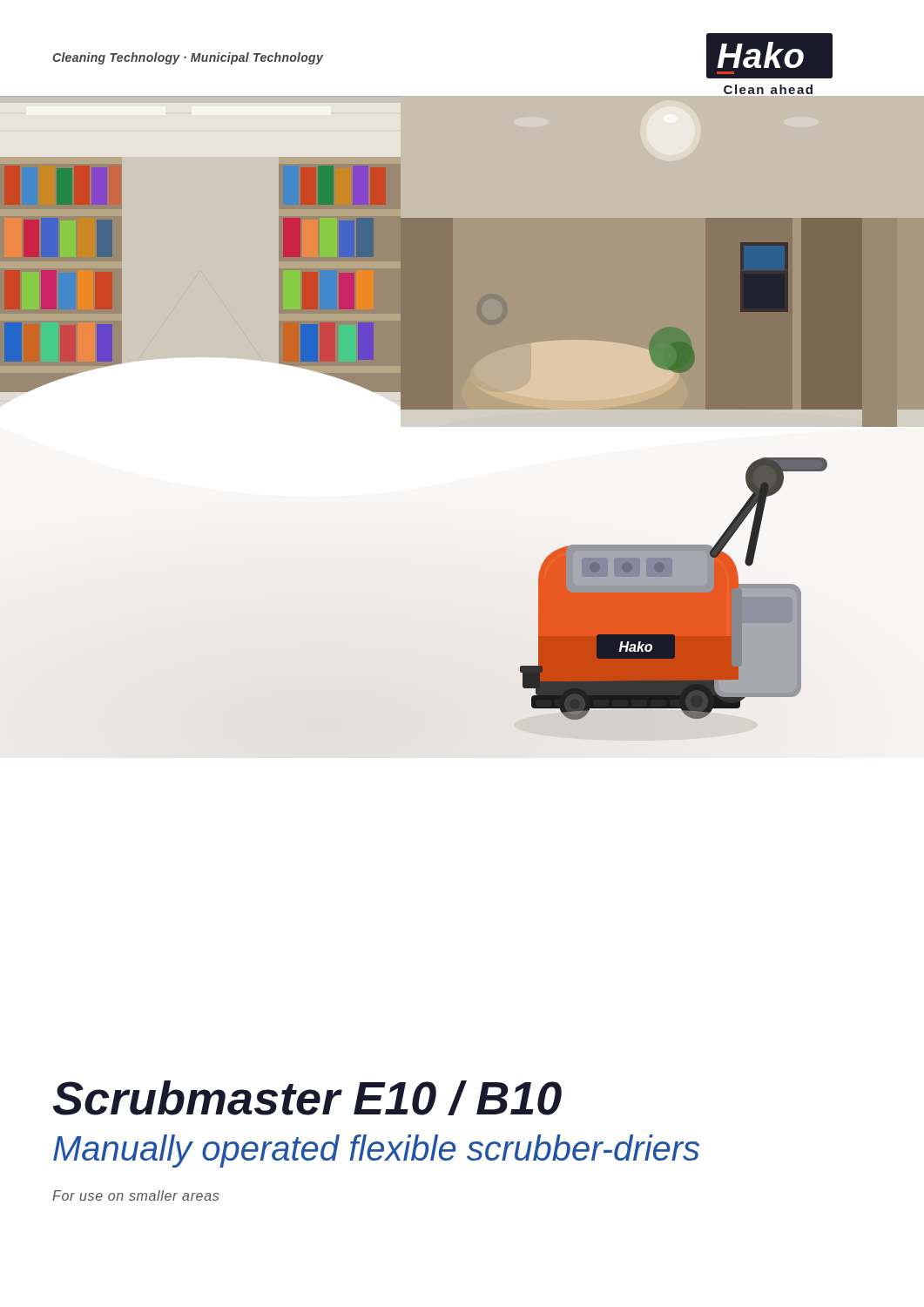This screenshot has width=924, height=1307.
Task: Select the logo
Action: (x=789, y=68)
